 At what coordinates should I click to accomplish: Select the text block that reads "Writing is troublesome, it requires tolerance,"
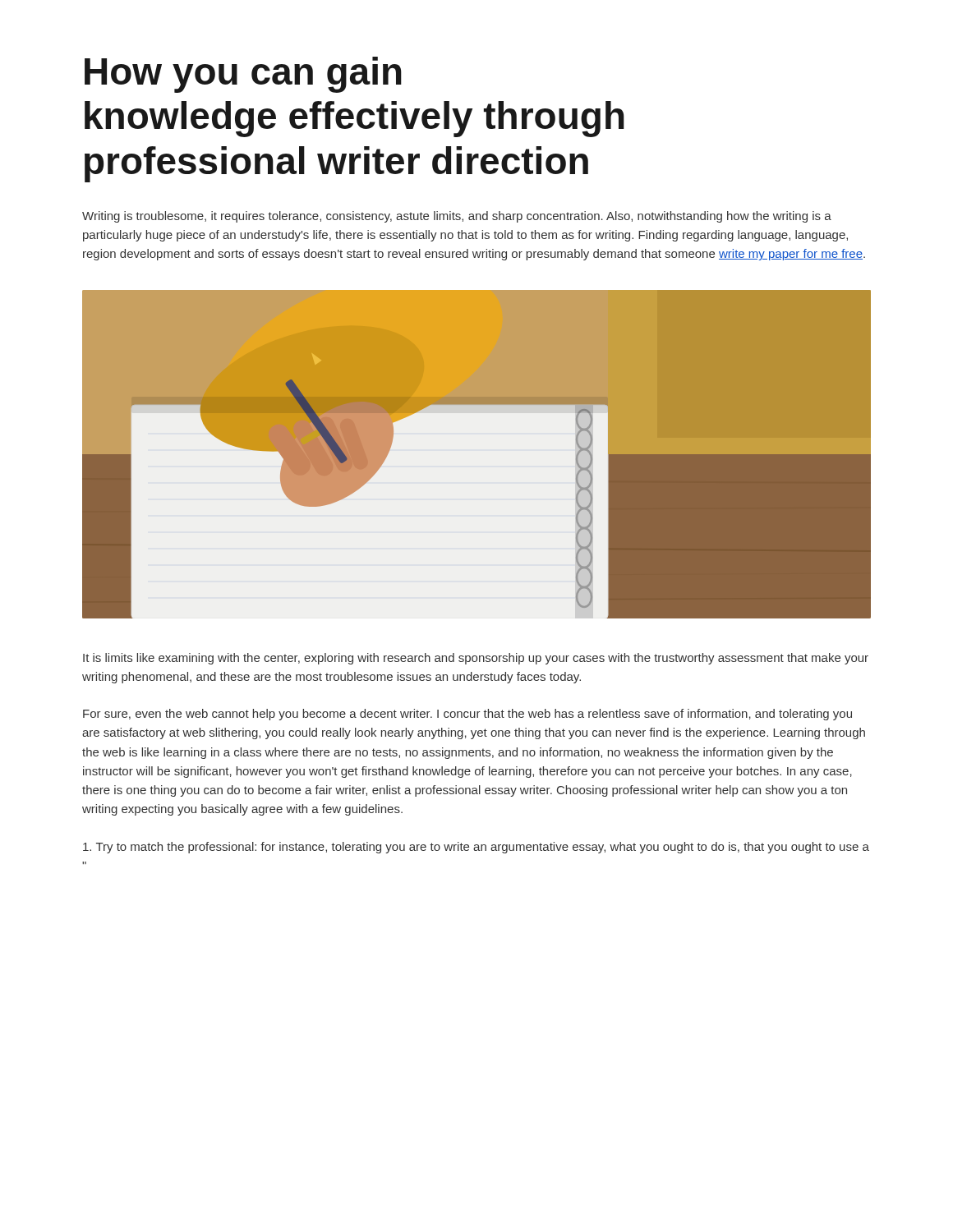pos(474,235)
